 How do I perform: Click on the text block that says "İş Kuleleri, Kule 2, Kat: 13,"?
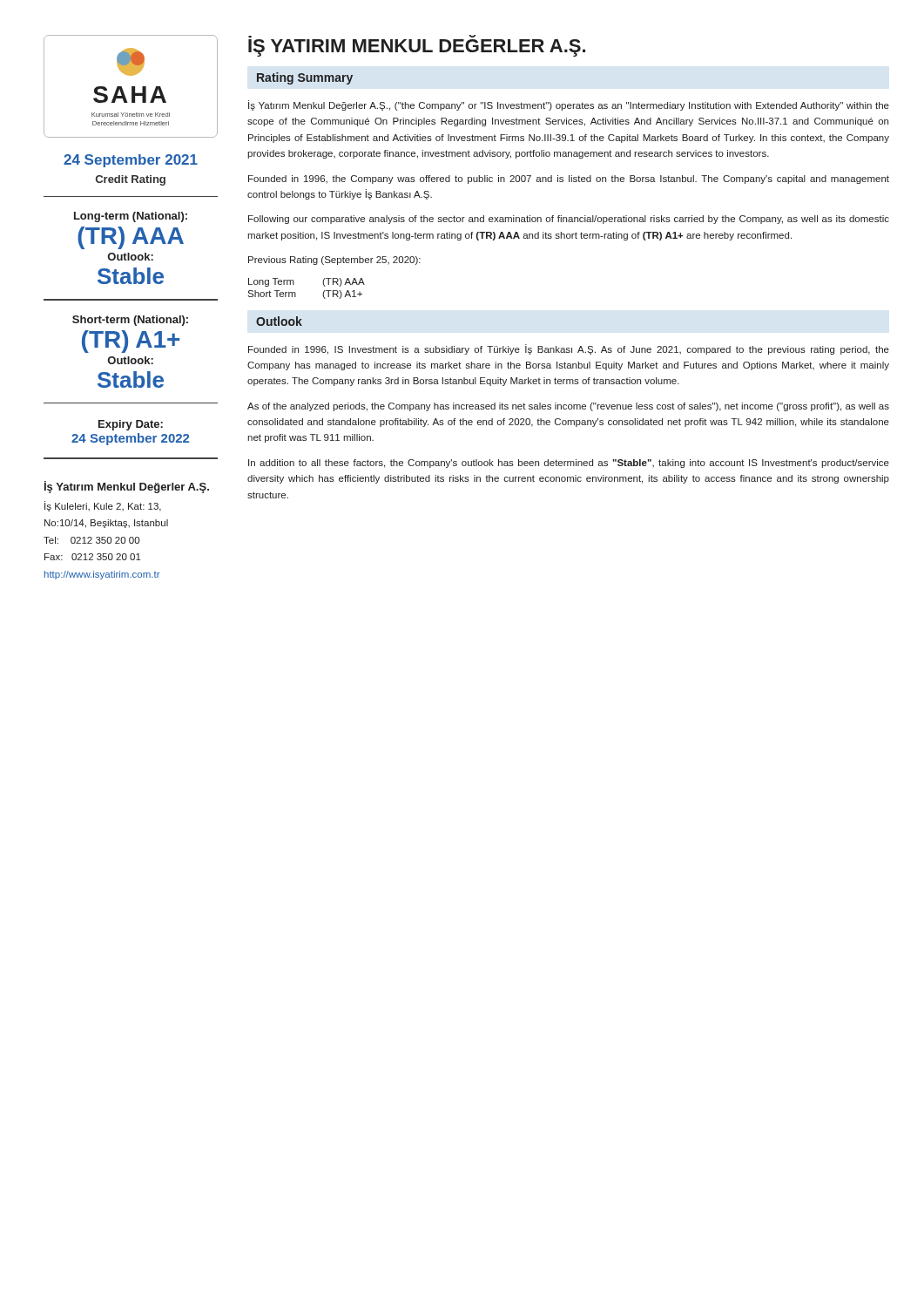point(106,540)
